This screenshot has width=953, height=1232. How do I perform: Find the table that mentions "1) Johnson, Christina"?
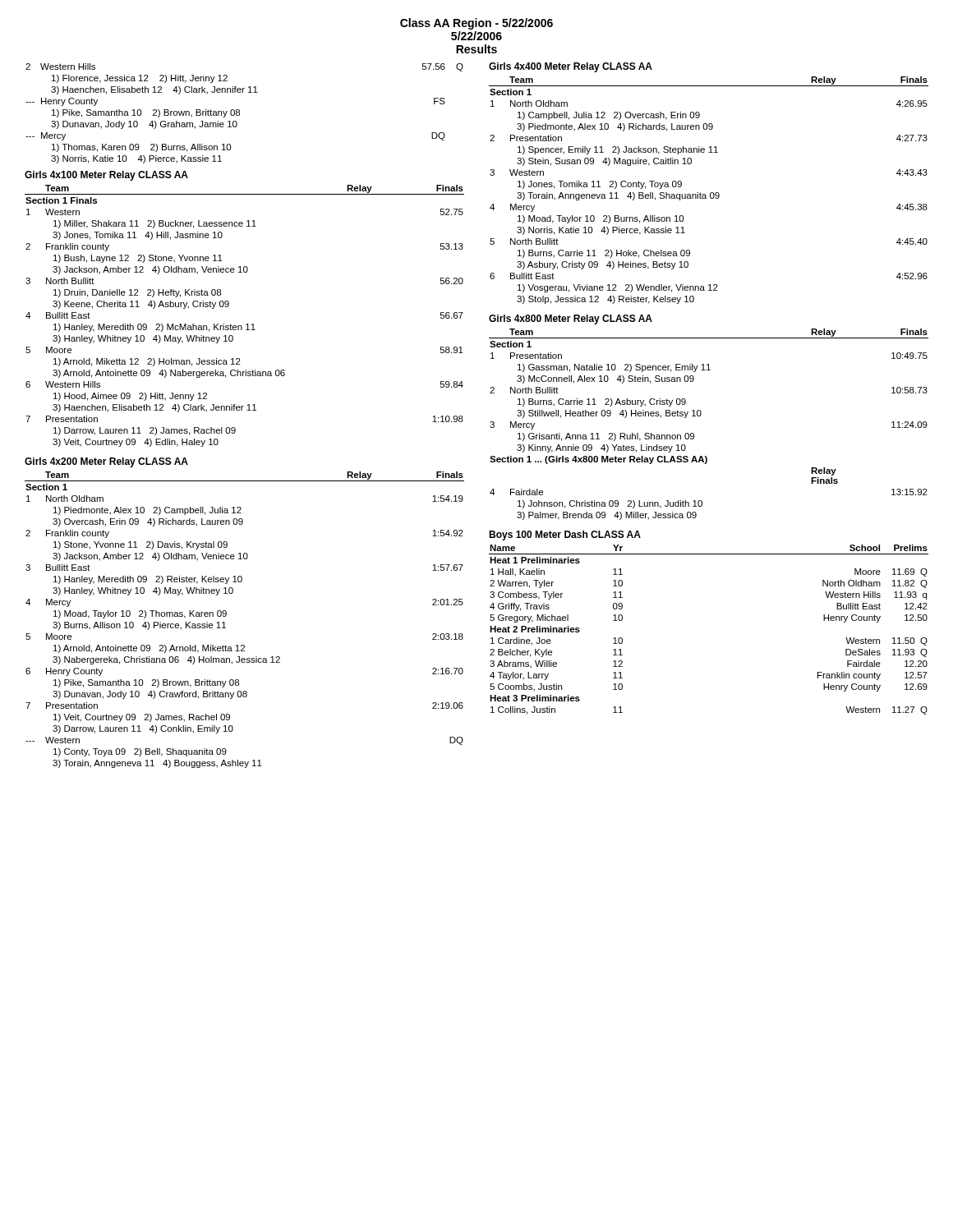pos(709,423)
